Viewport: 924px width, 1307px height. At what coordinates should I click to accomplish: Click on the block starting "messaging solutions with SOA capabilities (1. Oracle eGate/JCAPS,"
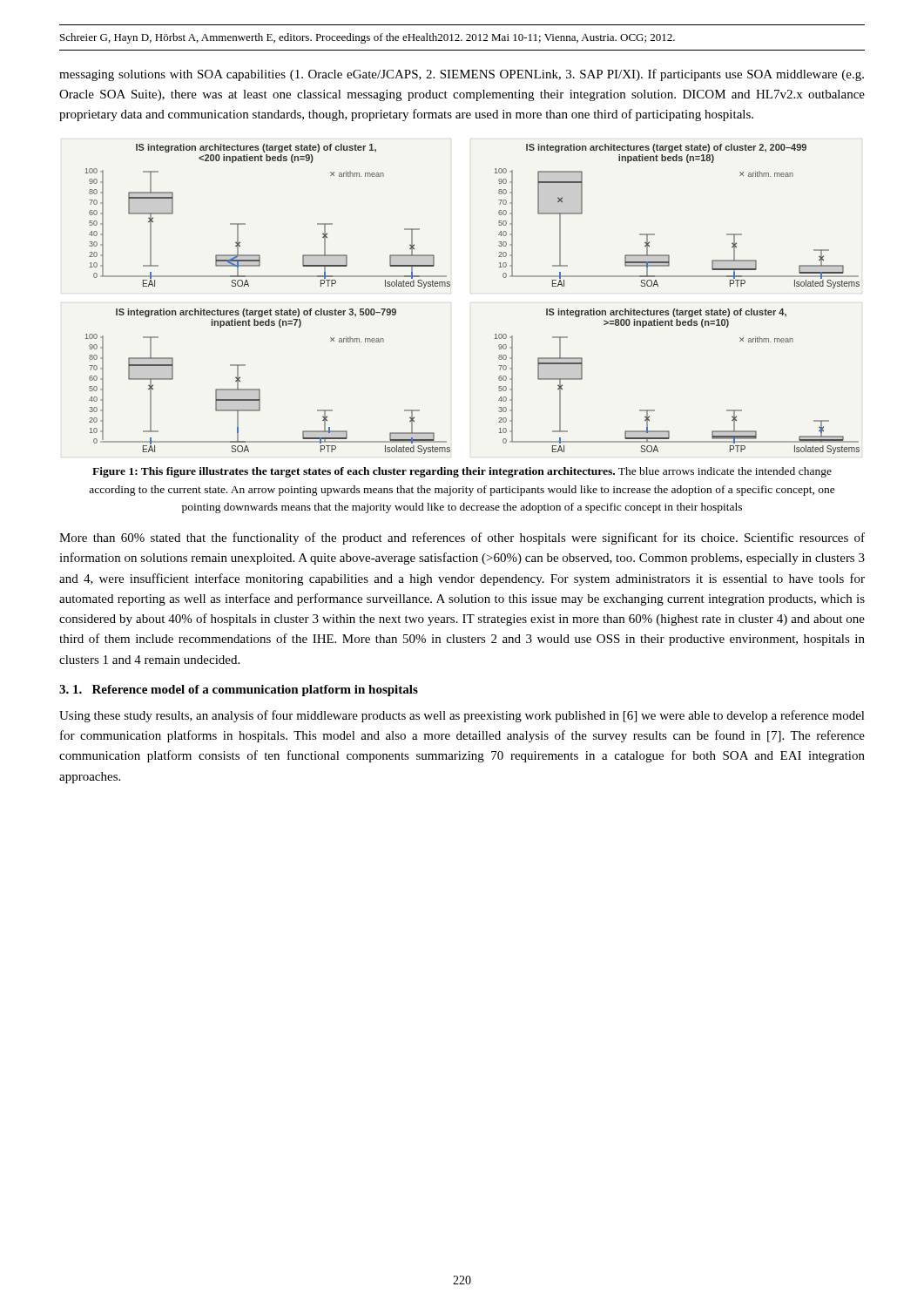(462, 94)
